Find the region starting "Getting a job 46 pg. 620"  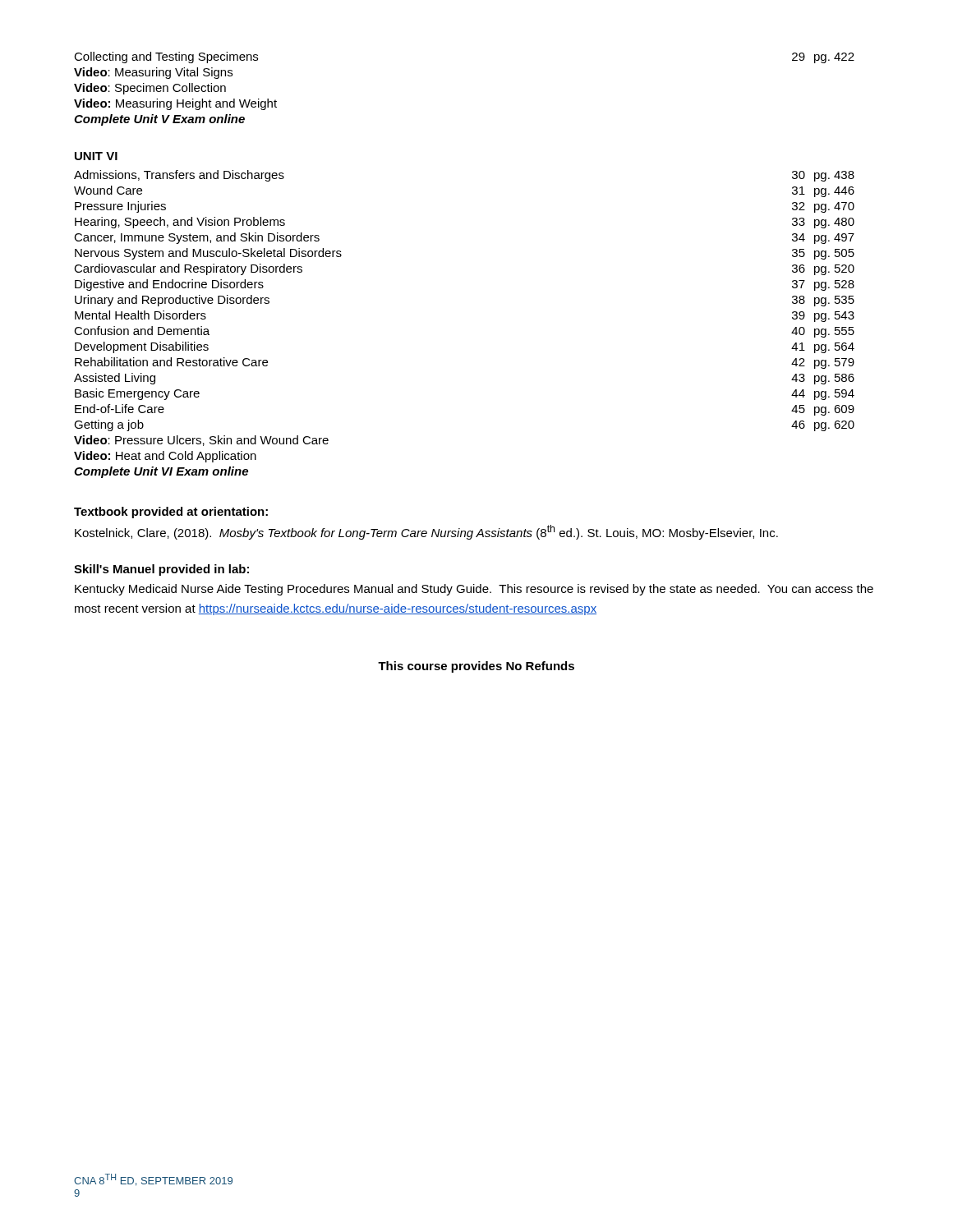(x=111, y=424)
